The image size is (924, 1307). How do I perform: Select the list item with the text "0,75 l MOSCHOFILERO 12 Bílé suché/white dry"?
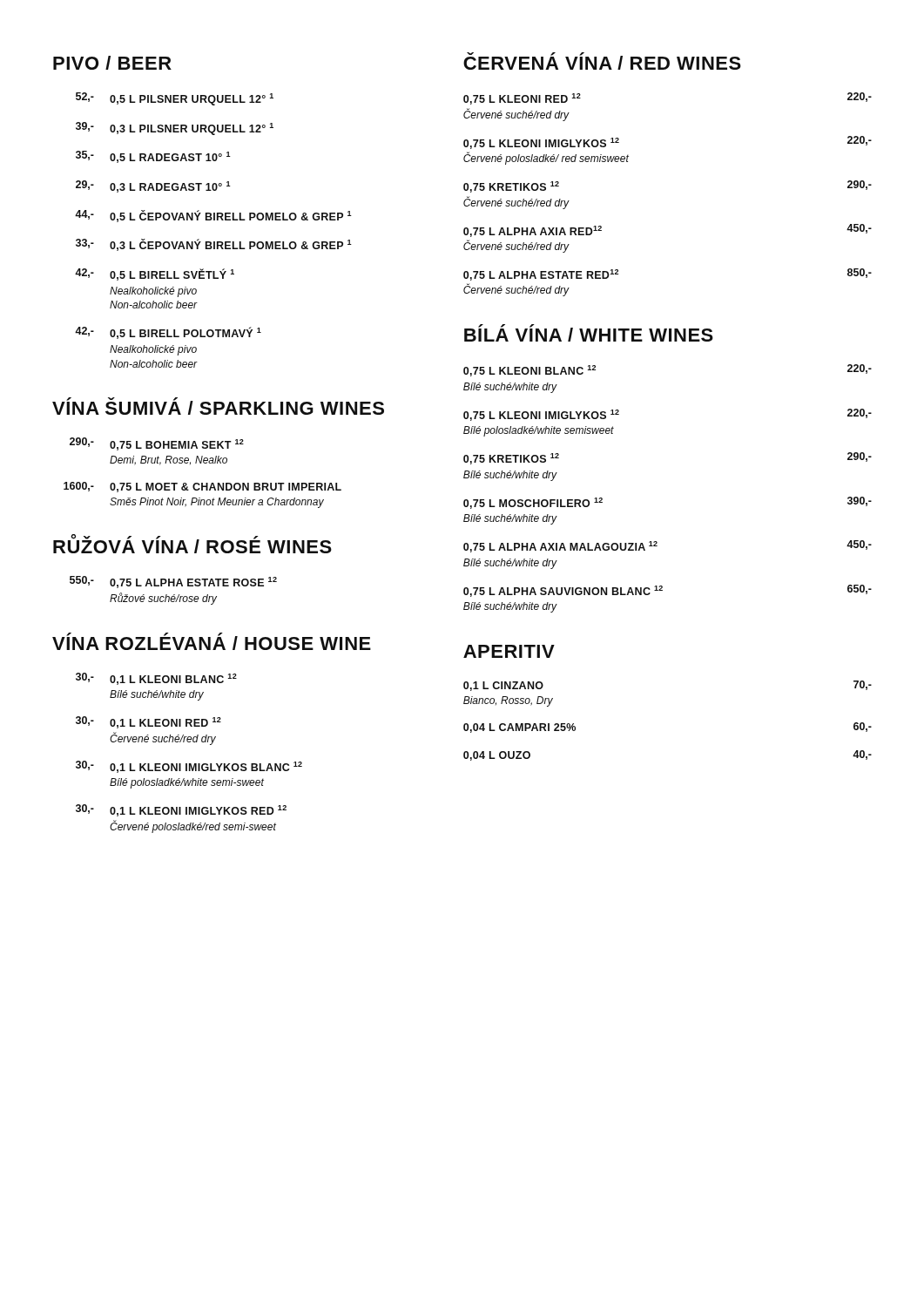(536, 502)
